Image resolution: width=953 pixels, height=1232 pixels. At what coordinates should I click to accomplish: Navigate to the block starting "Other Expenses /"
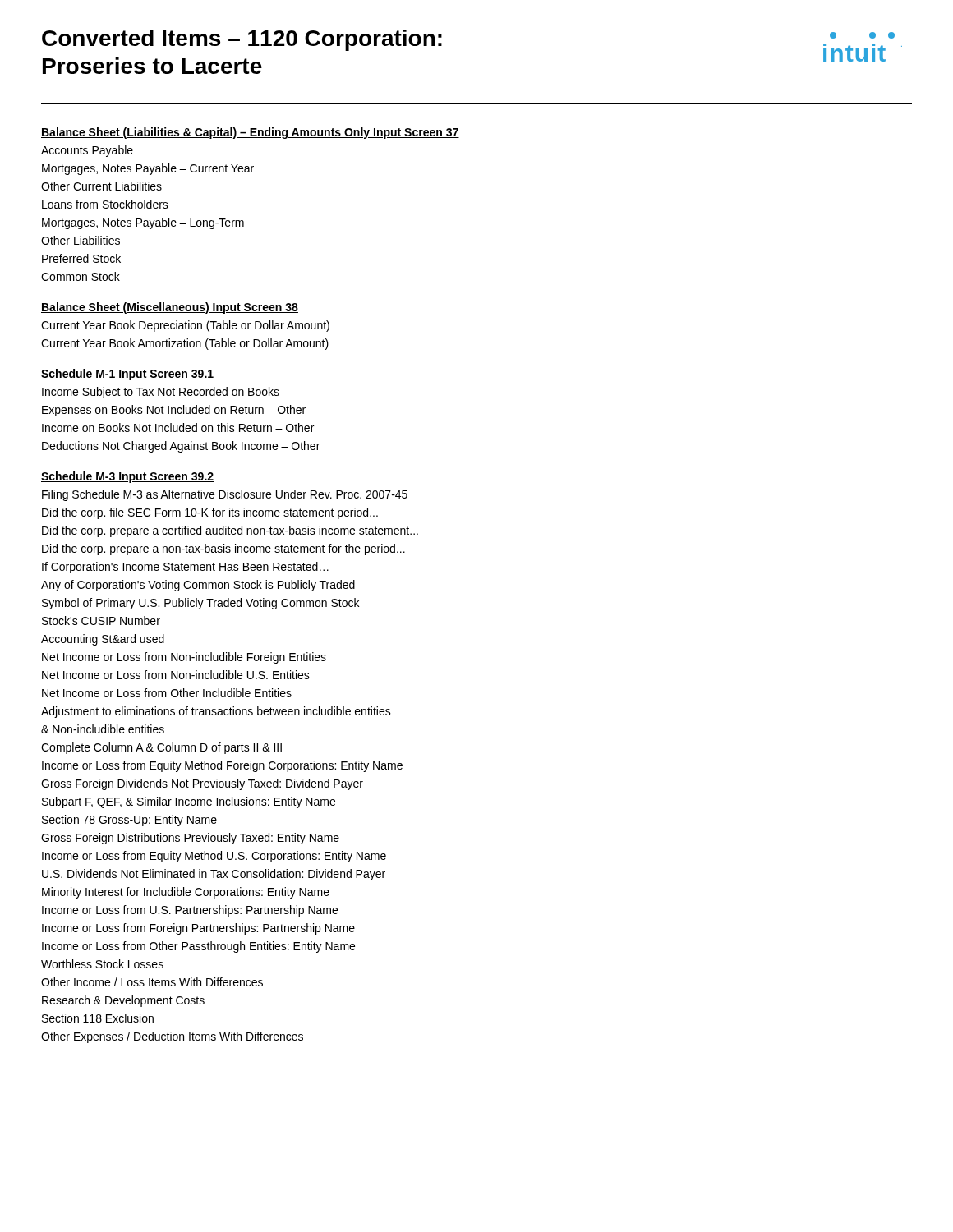(172, 1037)
